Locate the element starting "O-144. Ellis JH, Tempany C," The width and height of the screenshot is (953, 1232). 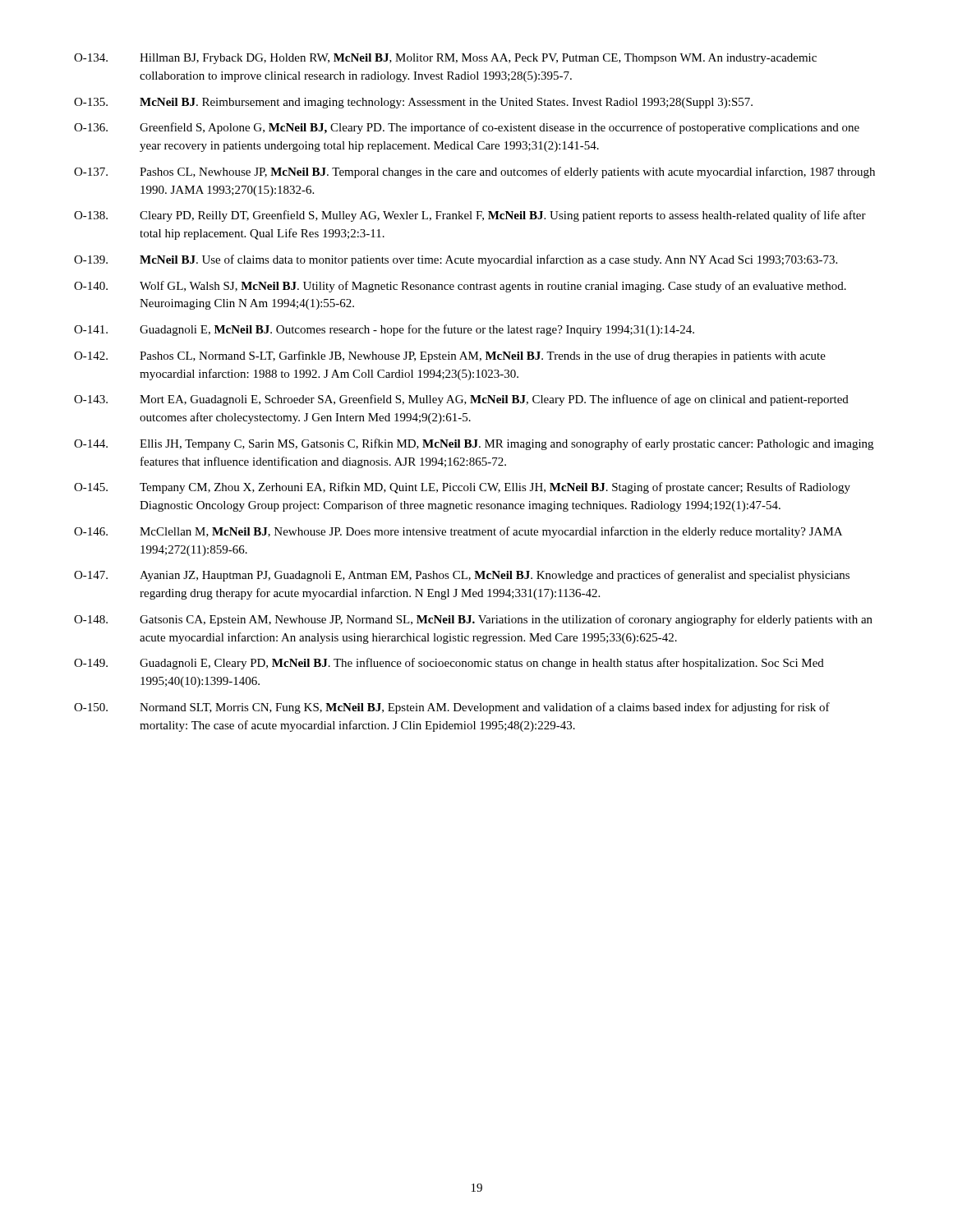pos(476,453)
